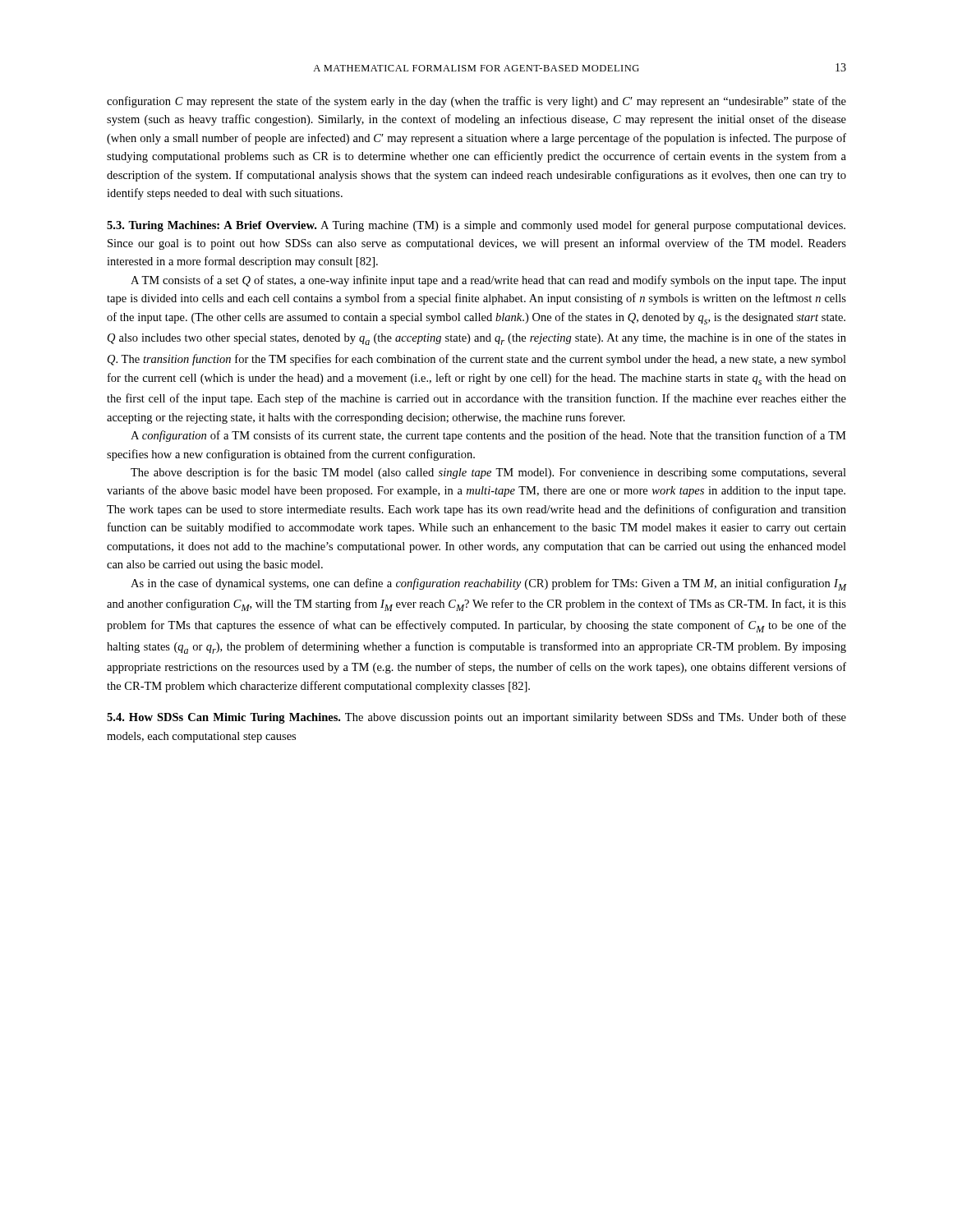953x1232 pixels.
Task: Find the region starting "The above description"
Action: [x=476, y=519]
